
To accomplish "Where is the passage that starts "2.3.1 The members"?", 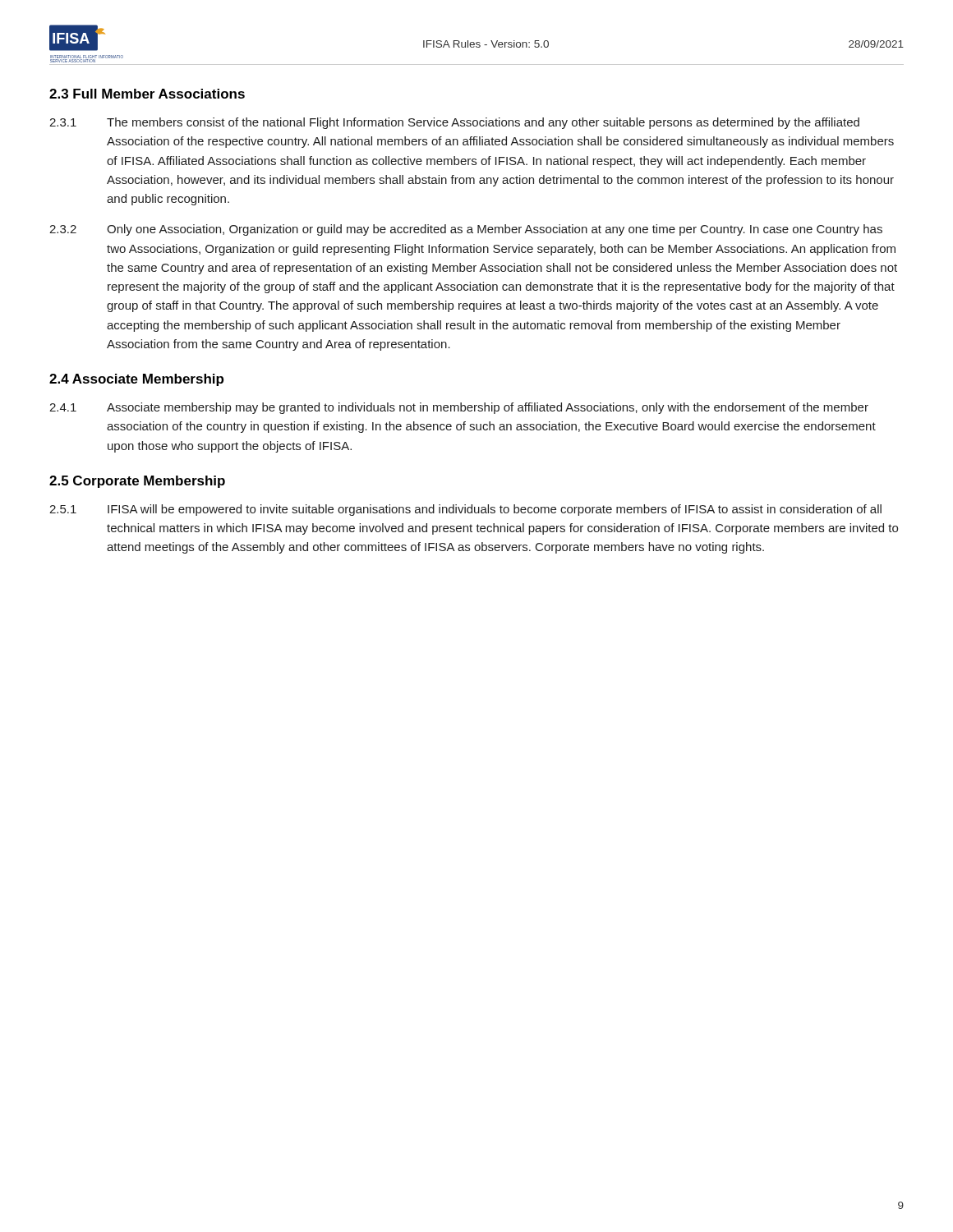I will click(476, 160).
